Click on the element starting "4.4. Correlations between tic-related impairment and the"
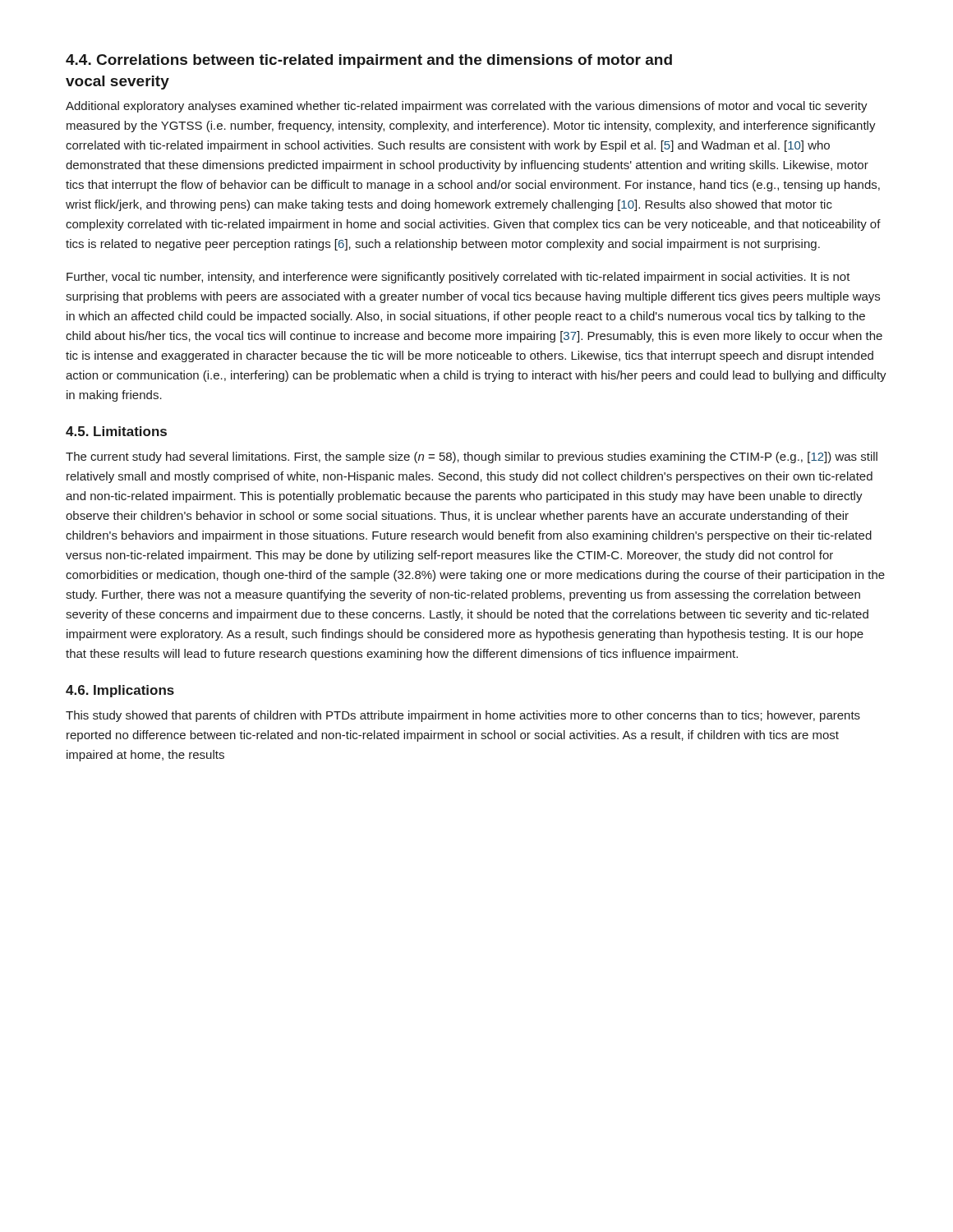Image resolution: width=953 pixels, height=1232 pixels. (x=369, y=70)
